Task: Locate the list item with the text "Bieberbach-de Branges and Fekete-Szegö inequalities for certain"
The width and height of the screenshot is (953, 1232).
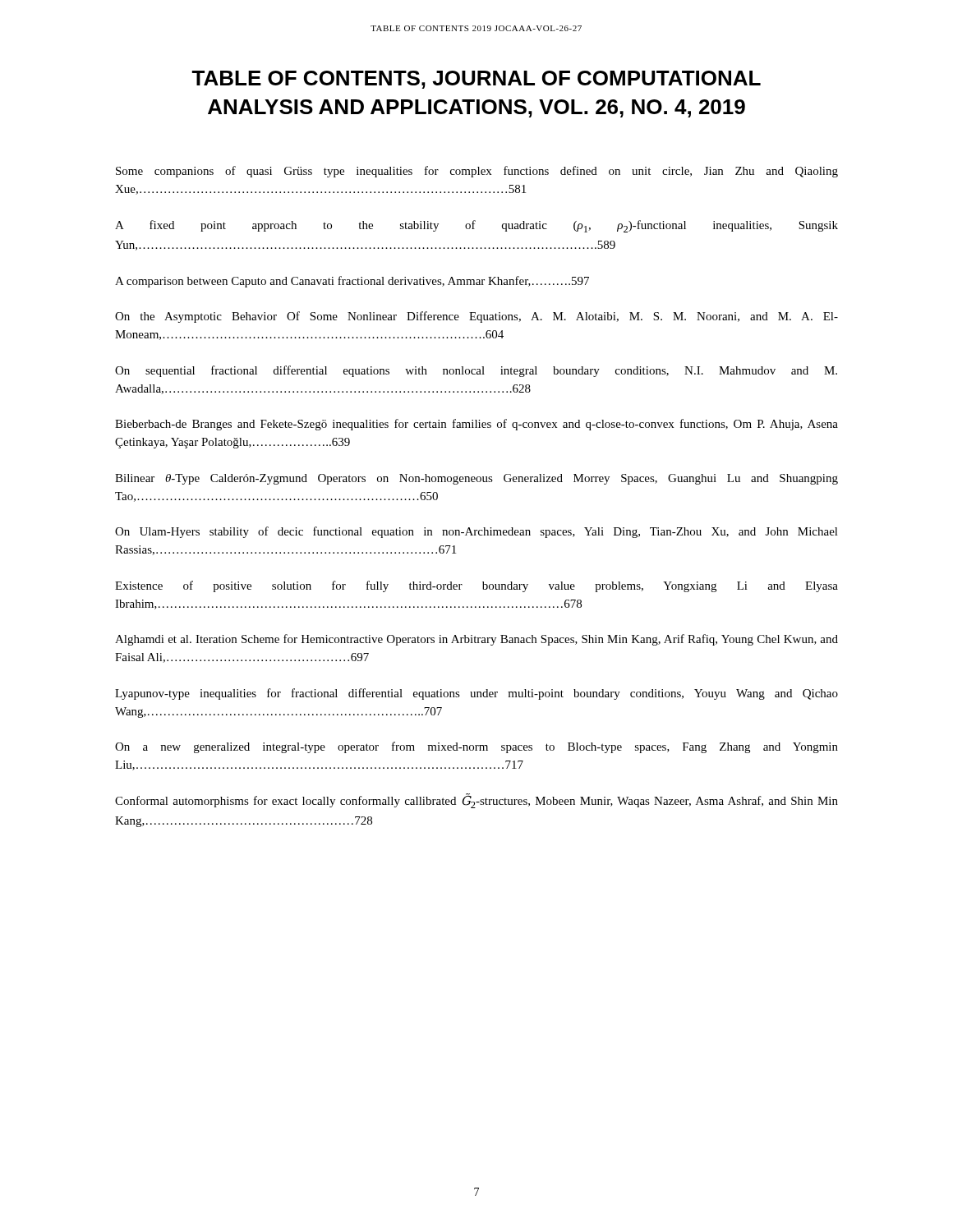Action: [x=476, y=433]
